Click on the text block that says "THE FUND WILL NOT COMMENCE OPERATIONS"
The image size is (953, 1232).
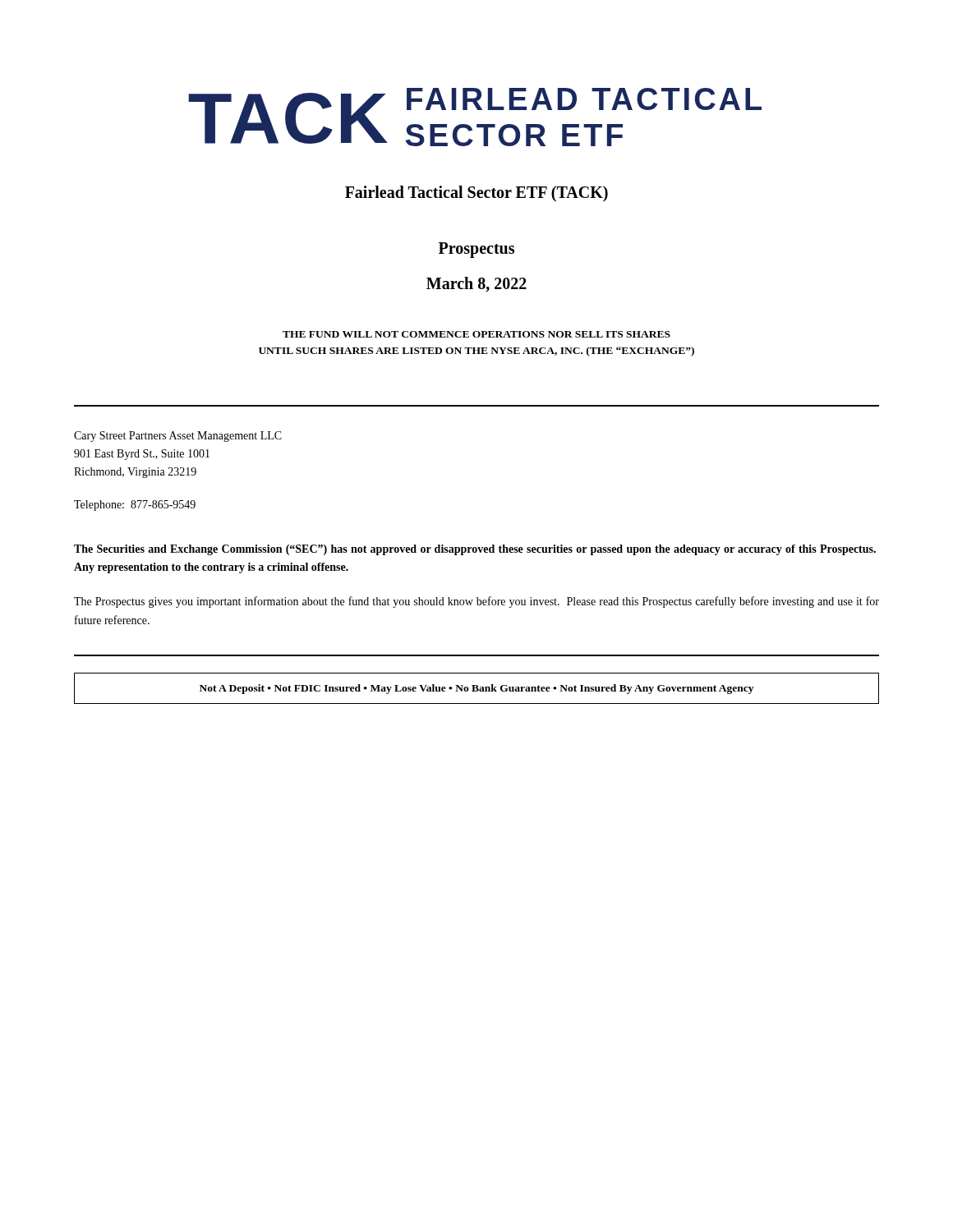(x=476, y=342)
